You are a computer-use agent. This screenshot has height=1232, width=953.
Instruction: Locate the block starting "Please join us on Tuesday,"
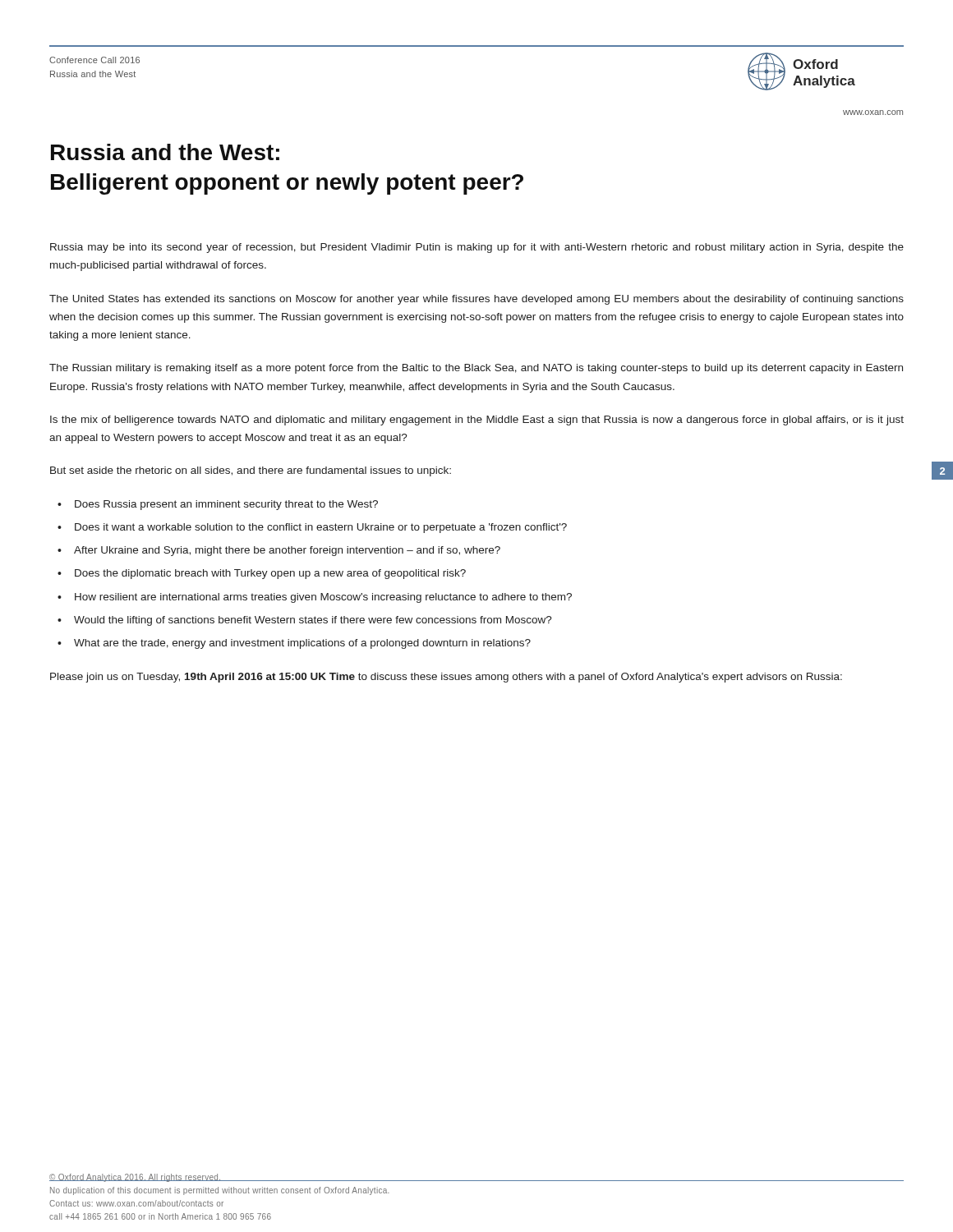click(476, 676)
